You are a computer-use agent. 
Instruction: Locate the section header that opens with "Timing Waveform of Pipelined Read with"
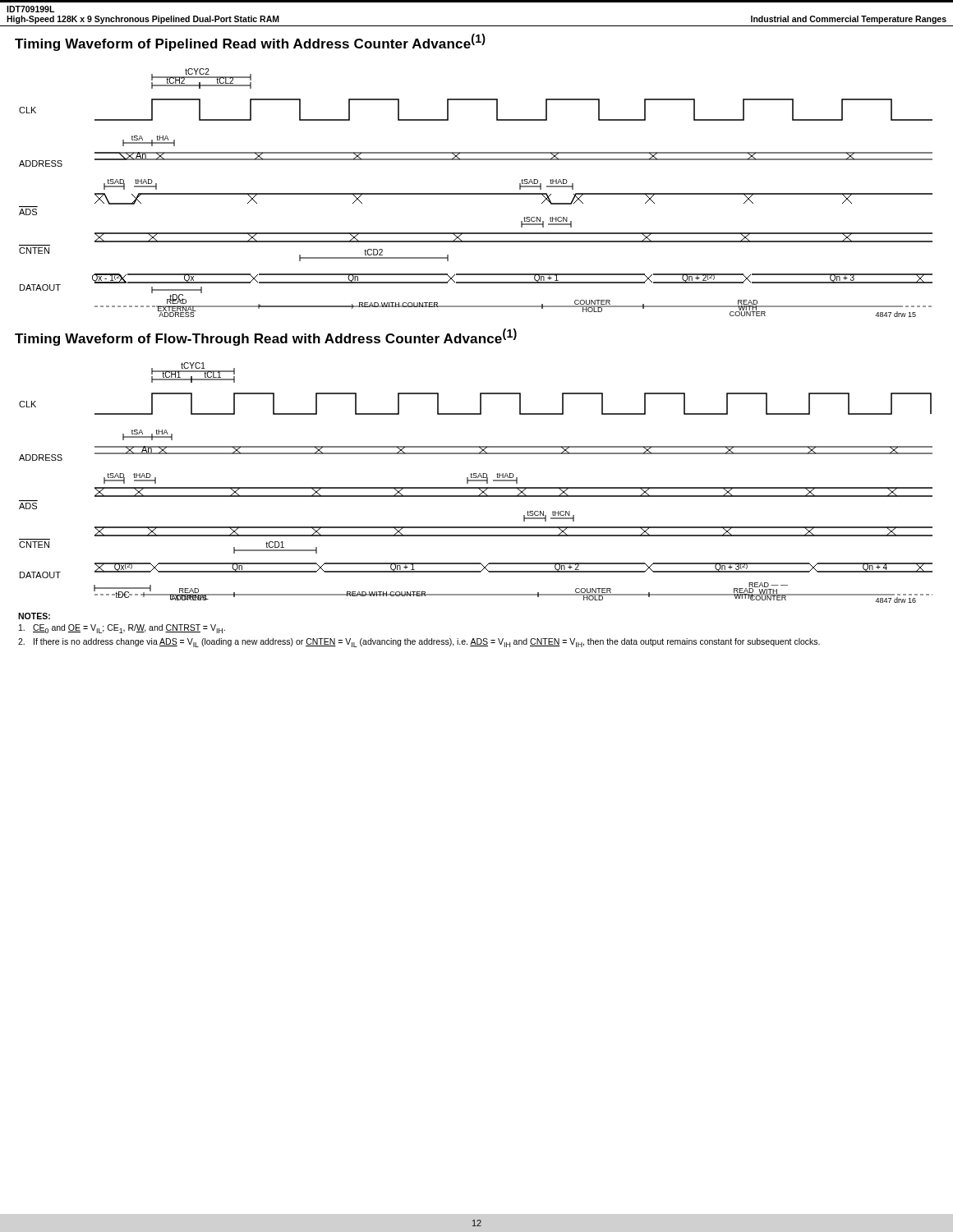click(x=250, y=42)
